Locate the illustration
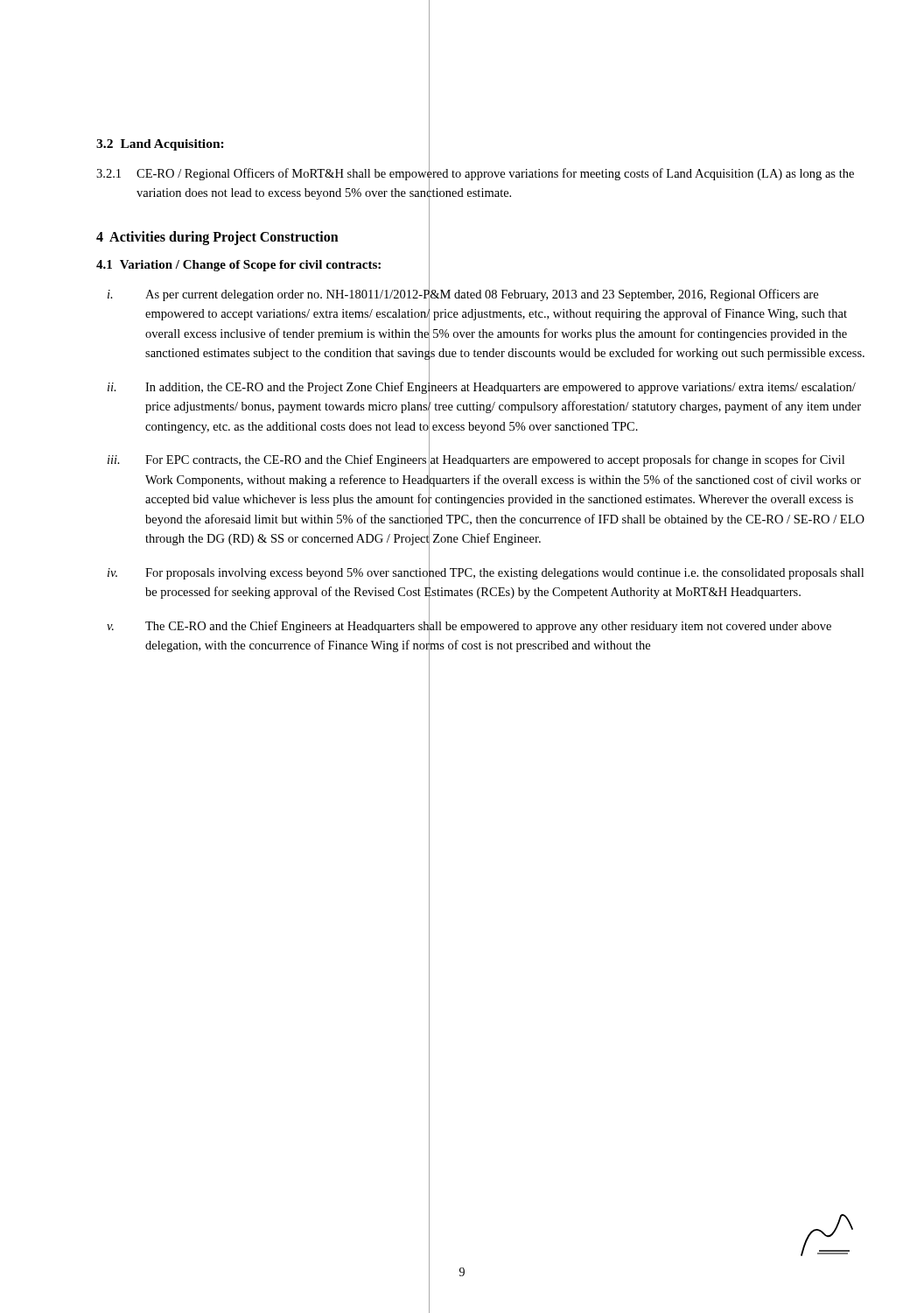 pyautogui.click(x=828, y=1237)
